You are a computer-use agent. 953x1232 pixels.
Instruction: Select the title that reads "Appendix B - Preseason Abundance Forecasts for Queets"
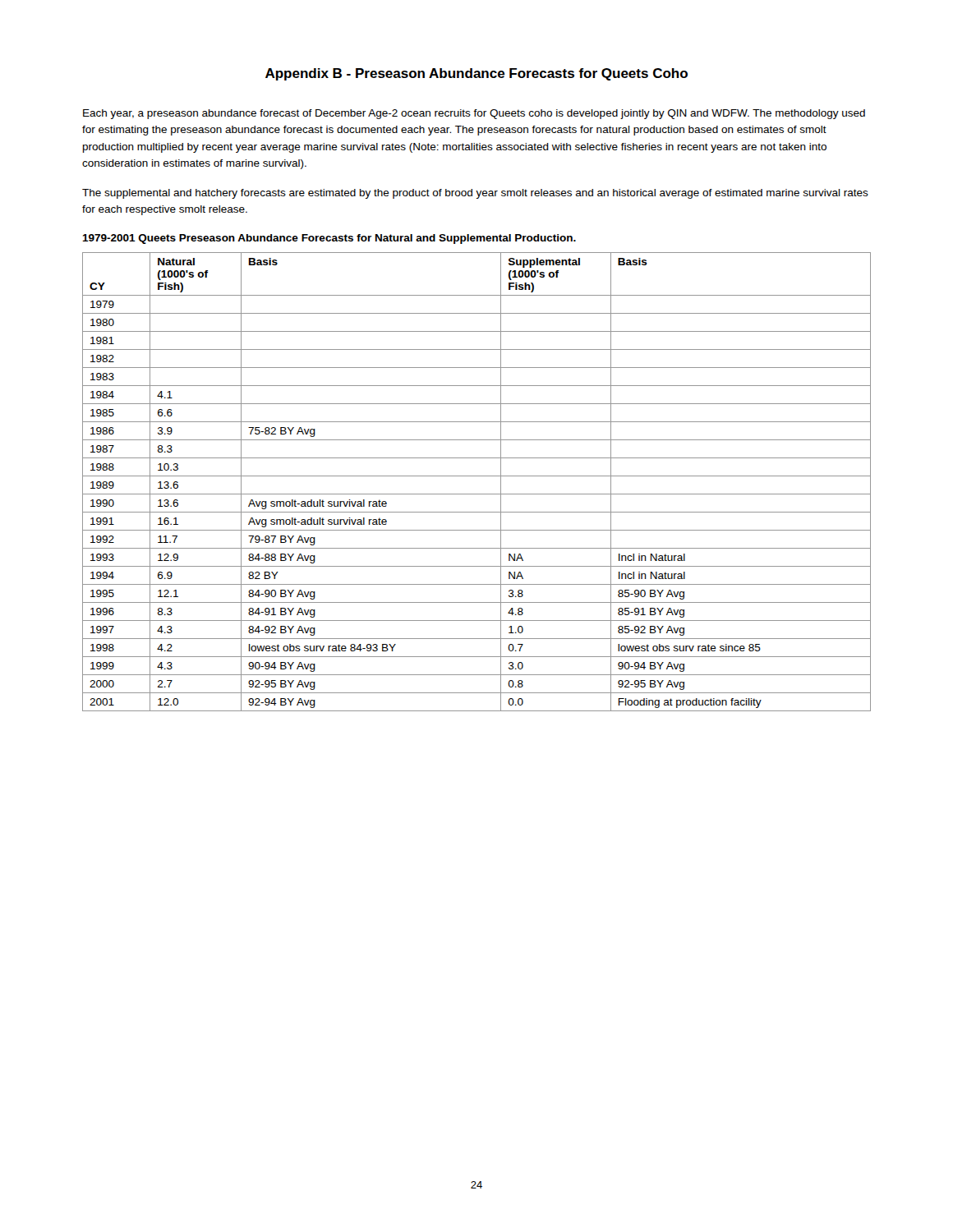[476, 73]
